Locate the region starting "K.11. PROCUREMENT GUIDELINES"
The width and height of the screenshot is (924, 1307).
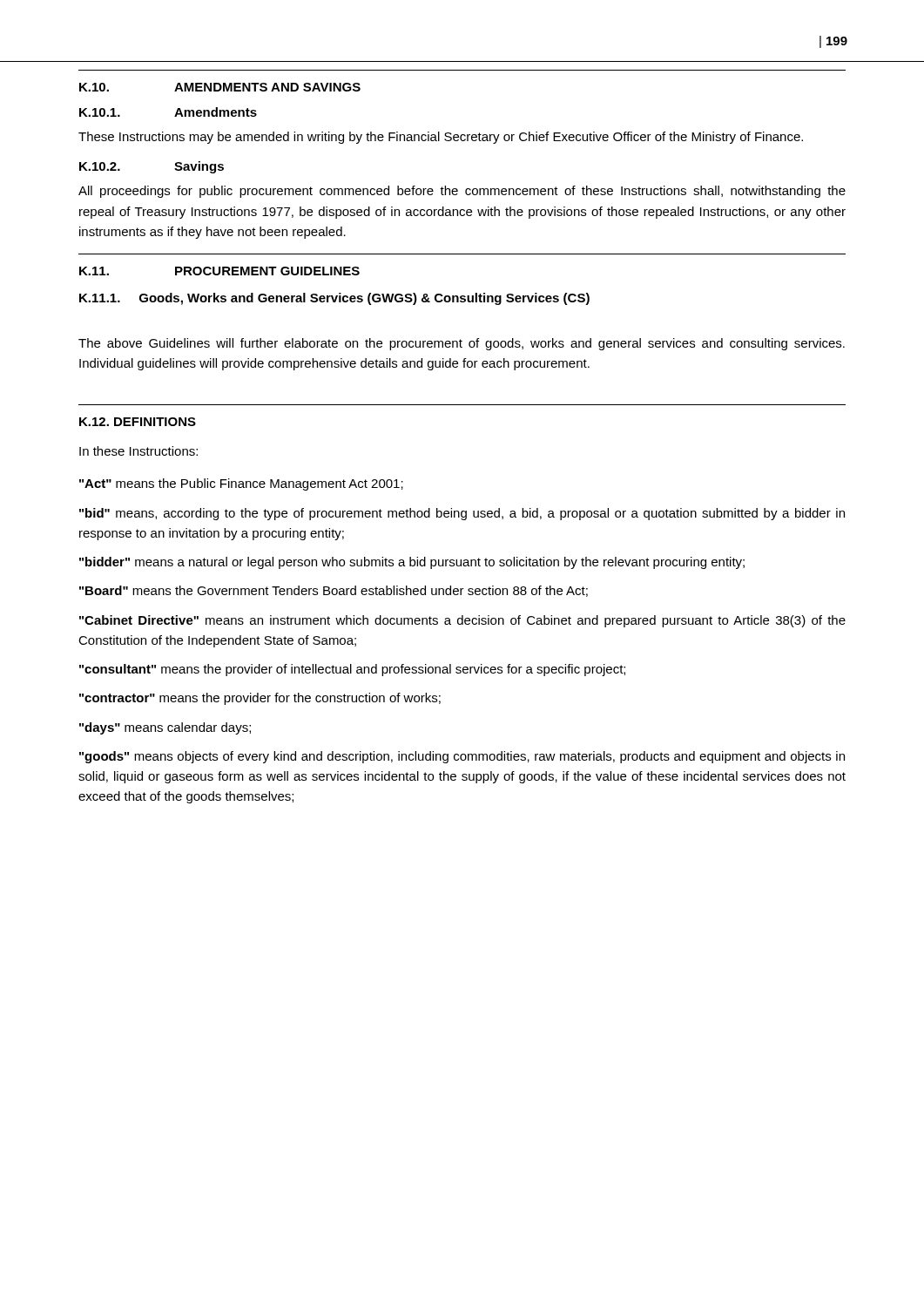coord(219,271)
